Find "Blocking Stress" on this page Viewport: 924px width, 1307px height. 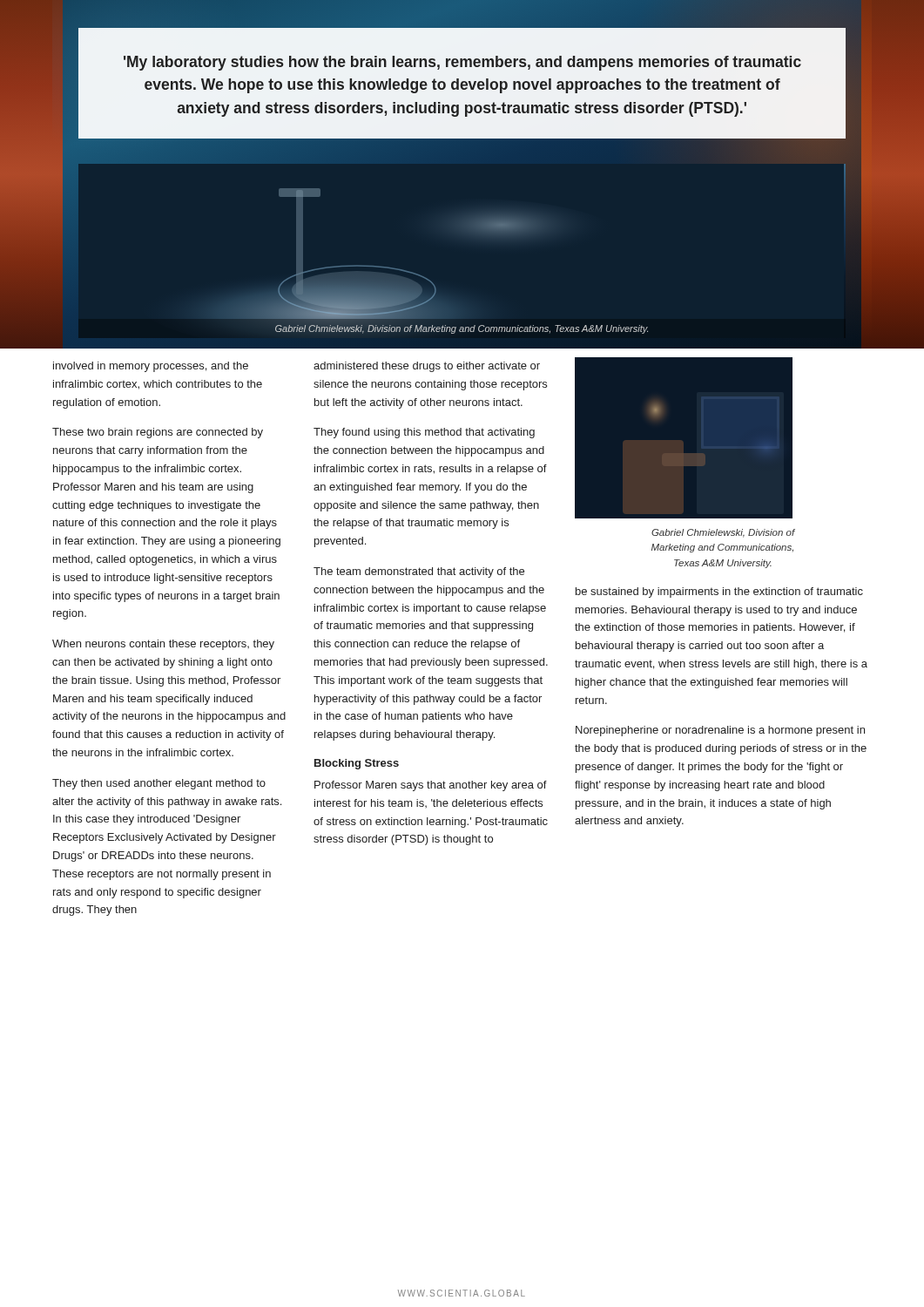356,763
